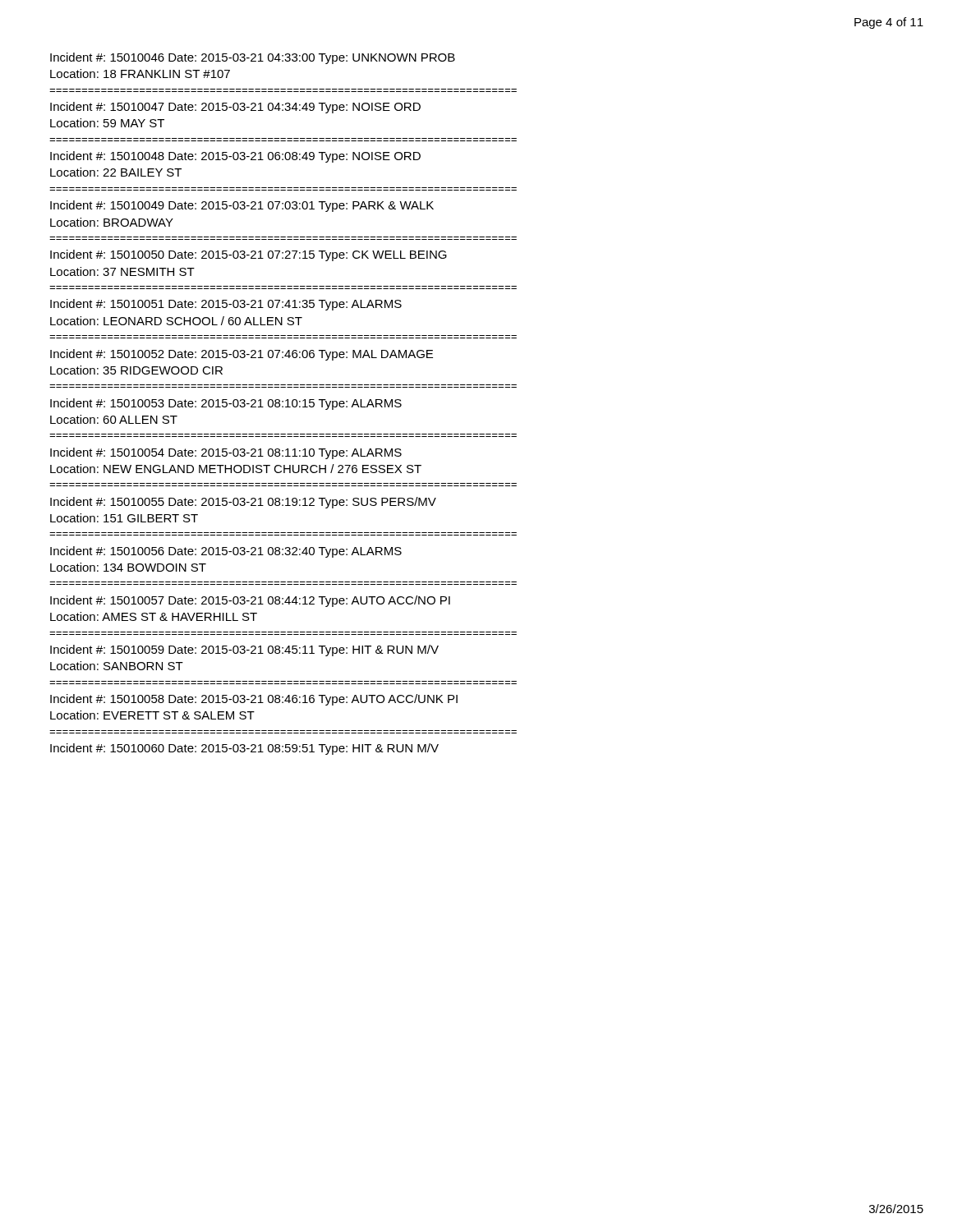Screen dimensions: 1232x953
Task: Locate the block of text that opens with "Incident #: 15010050 Date: 2015-03-21"
Action: point(249,255)
